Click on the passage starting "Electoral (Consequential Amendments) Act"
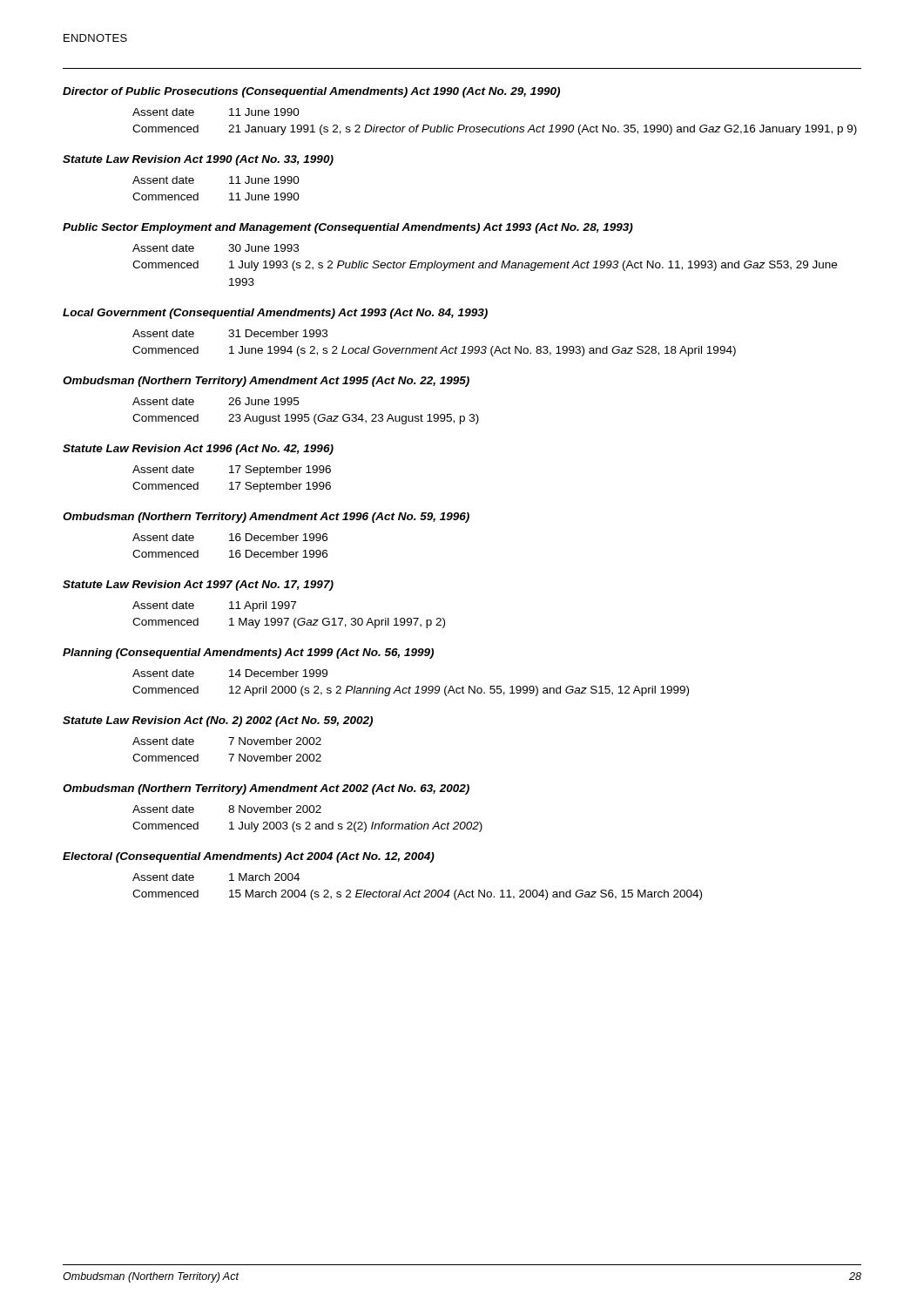924x1307 pixels. pos(249,857)
